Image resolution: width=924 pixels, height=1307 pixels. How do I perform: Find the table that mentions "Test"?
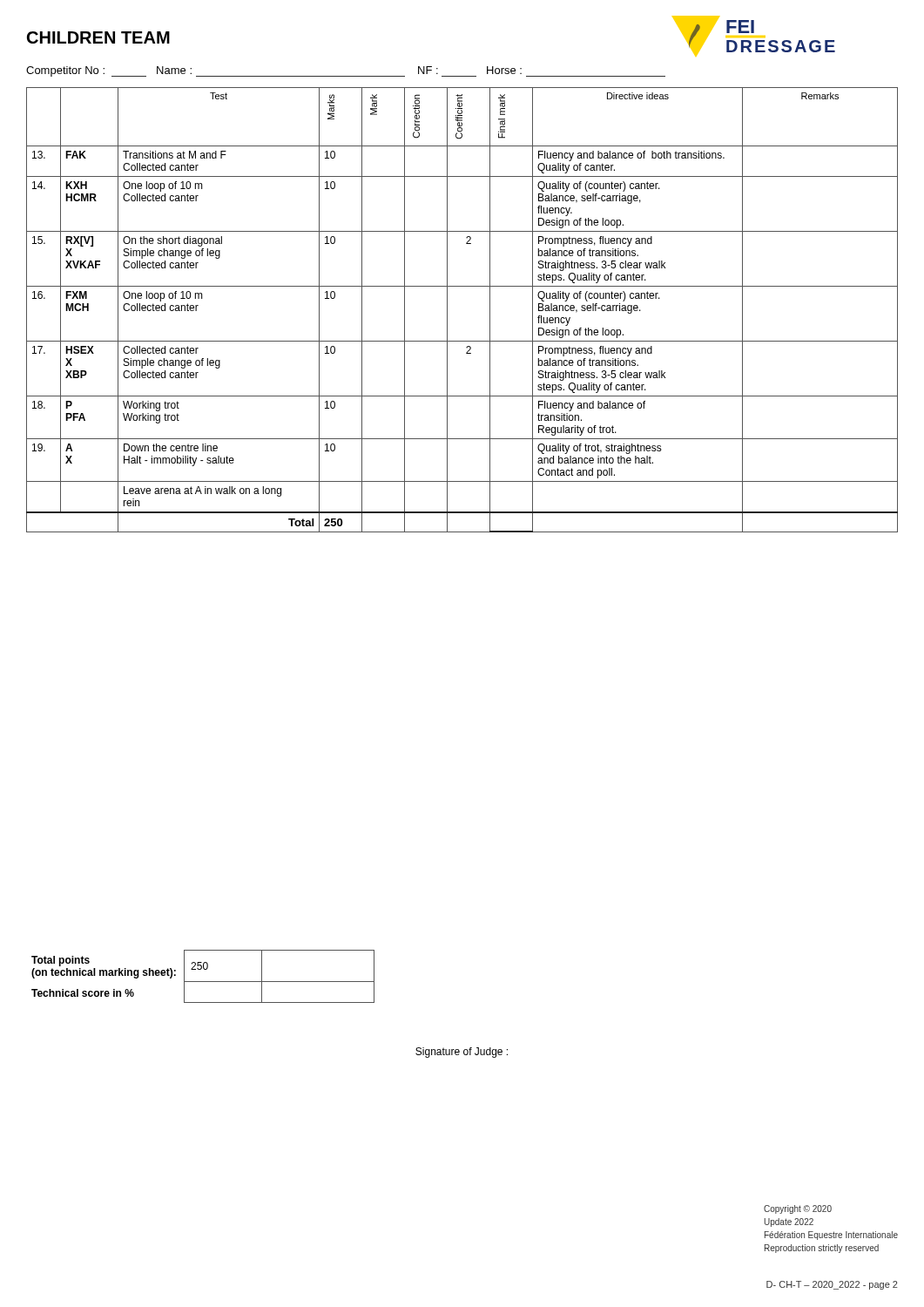[x=462, y=310]
